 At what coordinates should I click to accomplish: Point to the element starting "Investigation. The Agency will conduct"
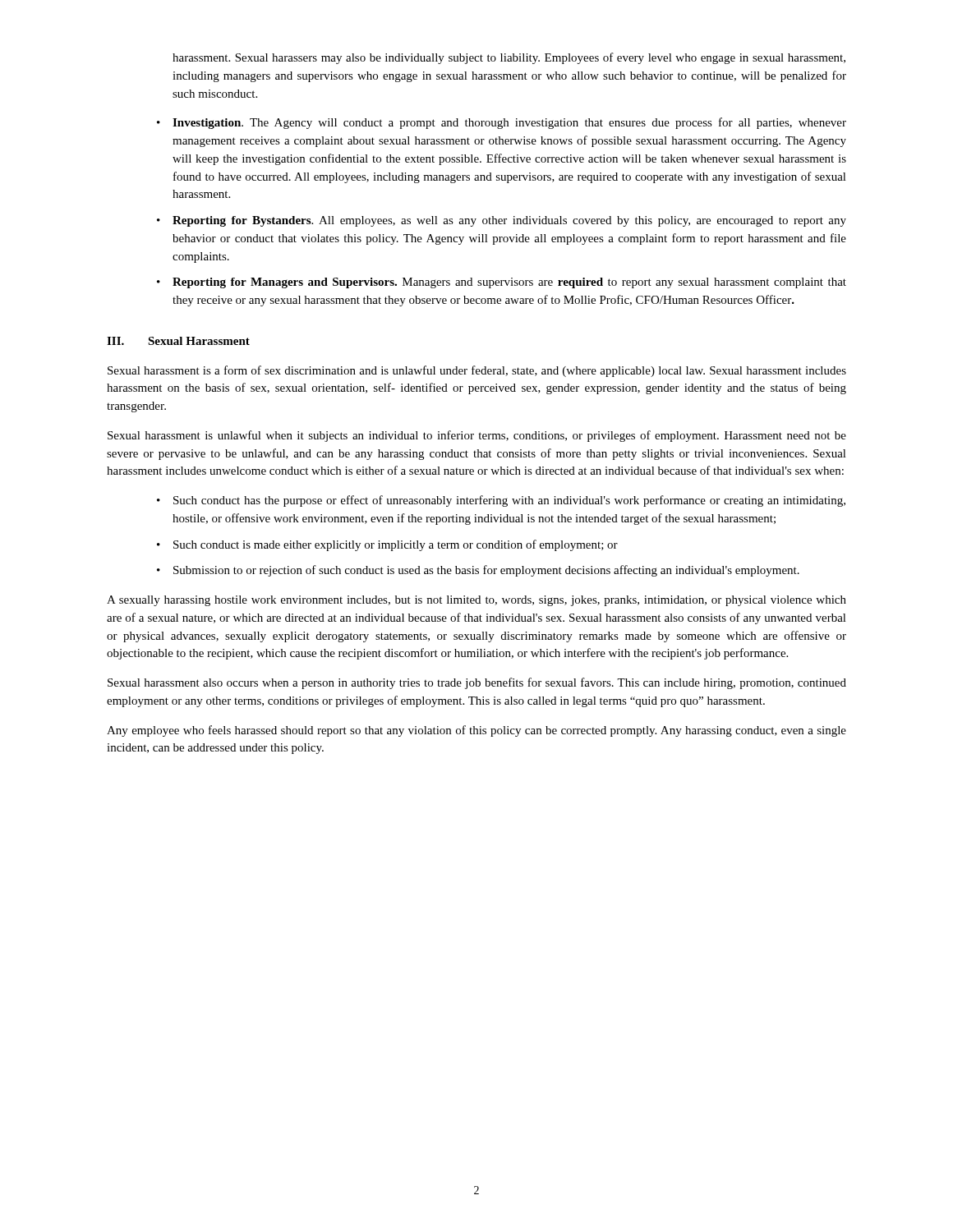[x=509, y=158]
